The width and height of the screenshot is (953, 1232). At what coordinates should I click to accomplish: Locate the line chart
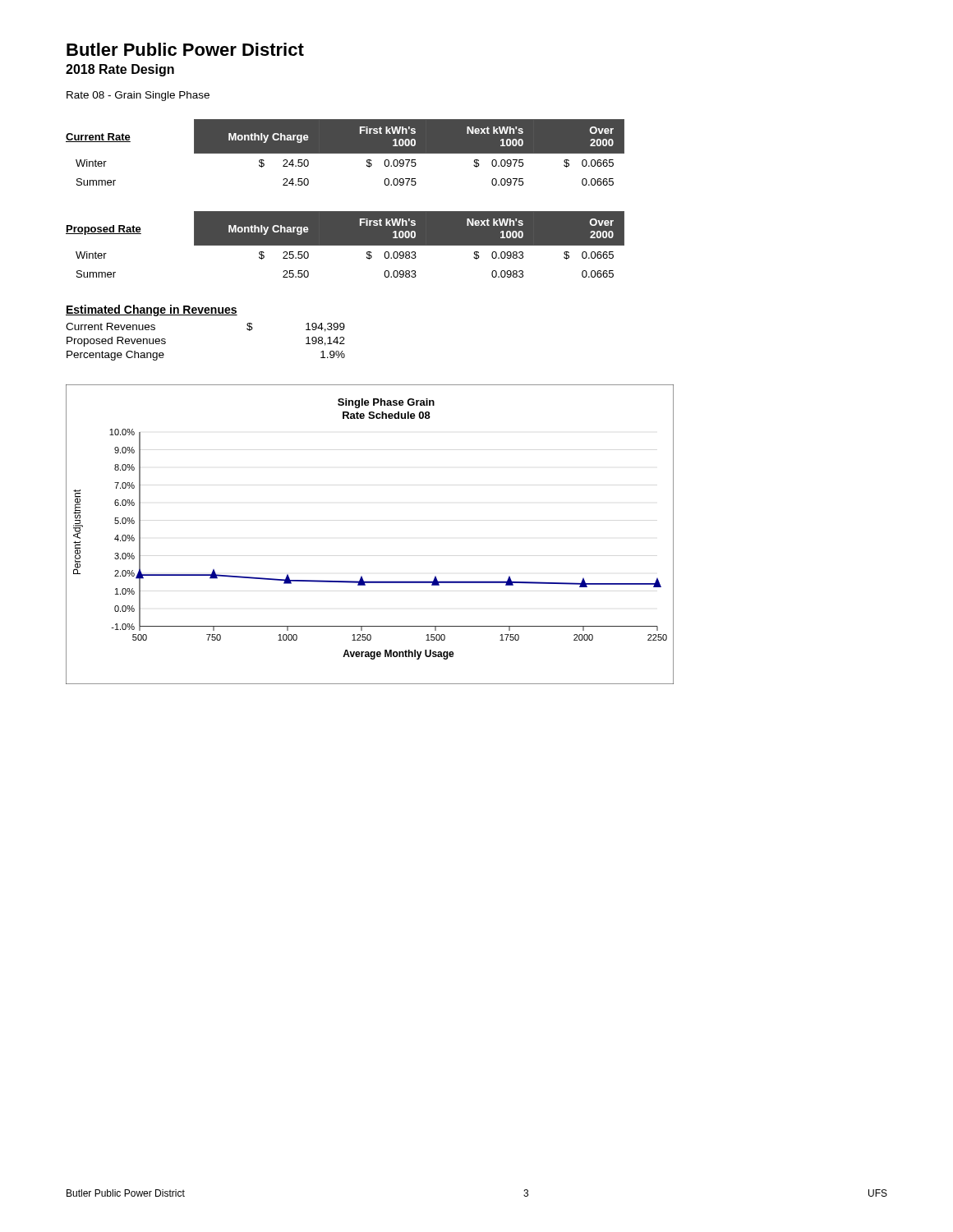[370, 534]
